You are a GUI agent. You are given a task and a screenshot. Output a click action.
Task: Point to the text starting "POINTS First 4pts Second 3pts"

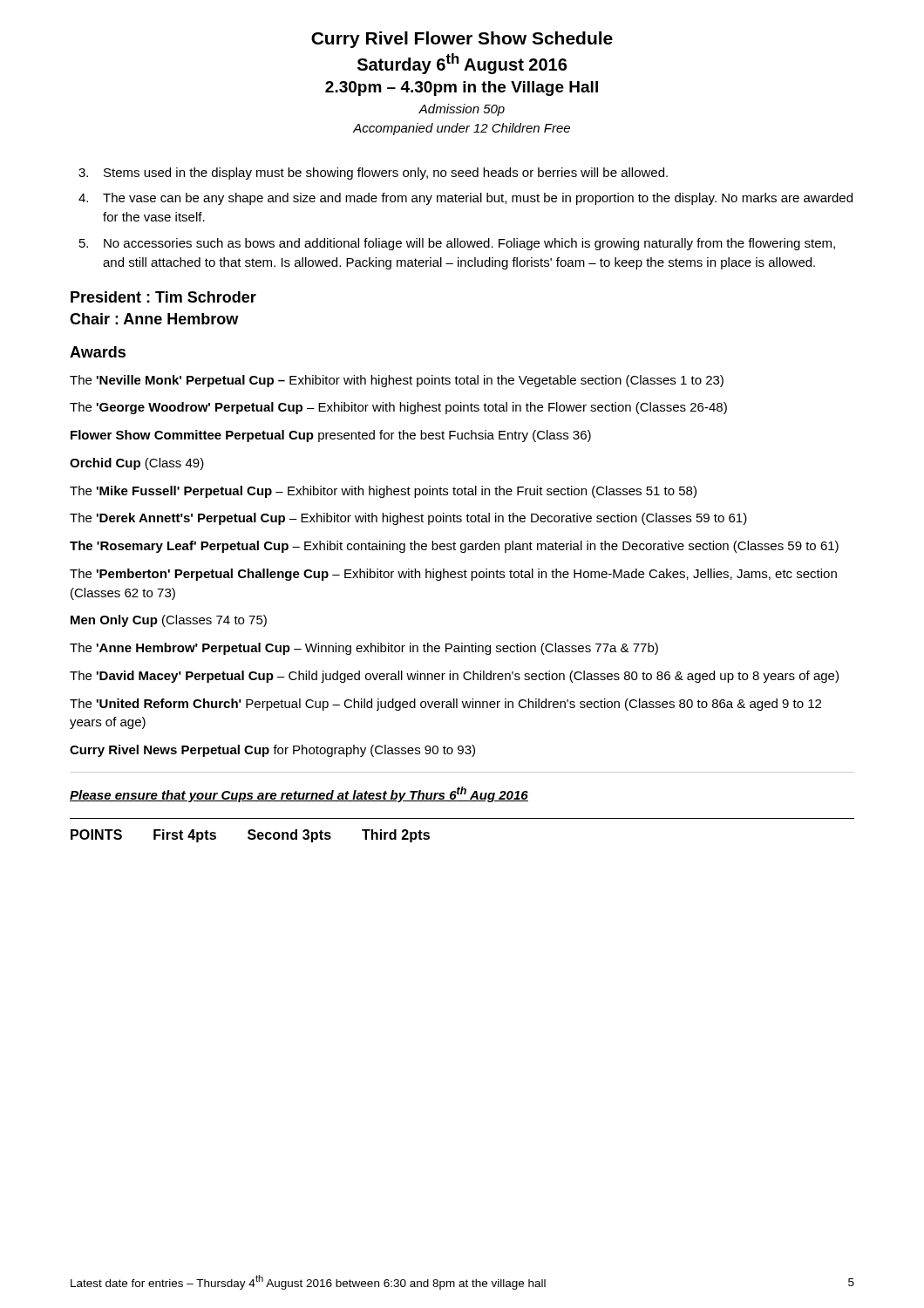tap(250, 835)
